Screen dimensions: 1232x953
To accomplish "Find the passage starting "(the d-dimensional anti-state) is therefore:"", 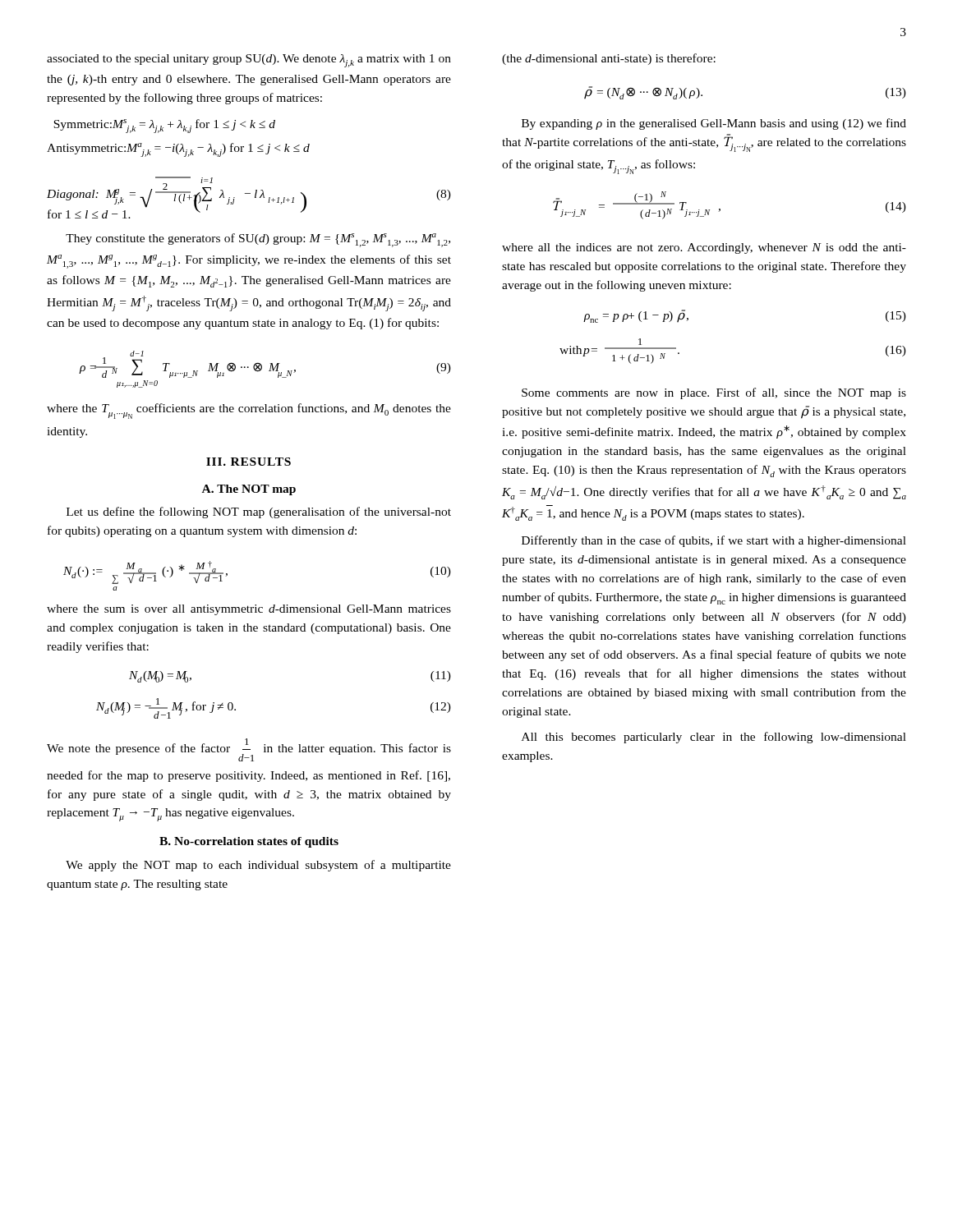I will coord(704,59).
